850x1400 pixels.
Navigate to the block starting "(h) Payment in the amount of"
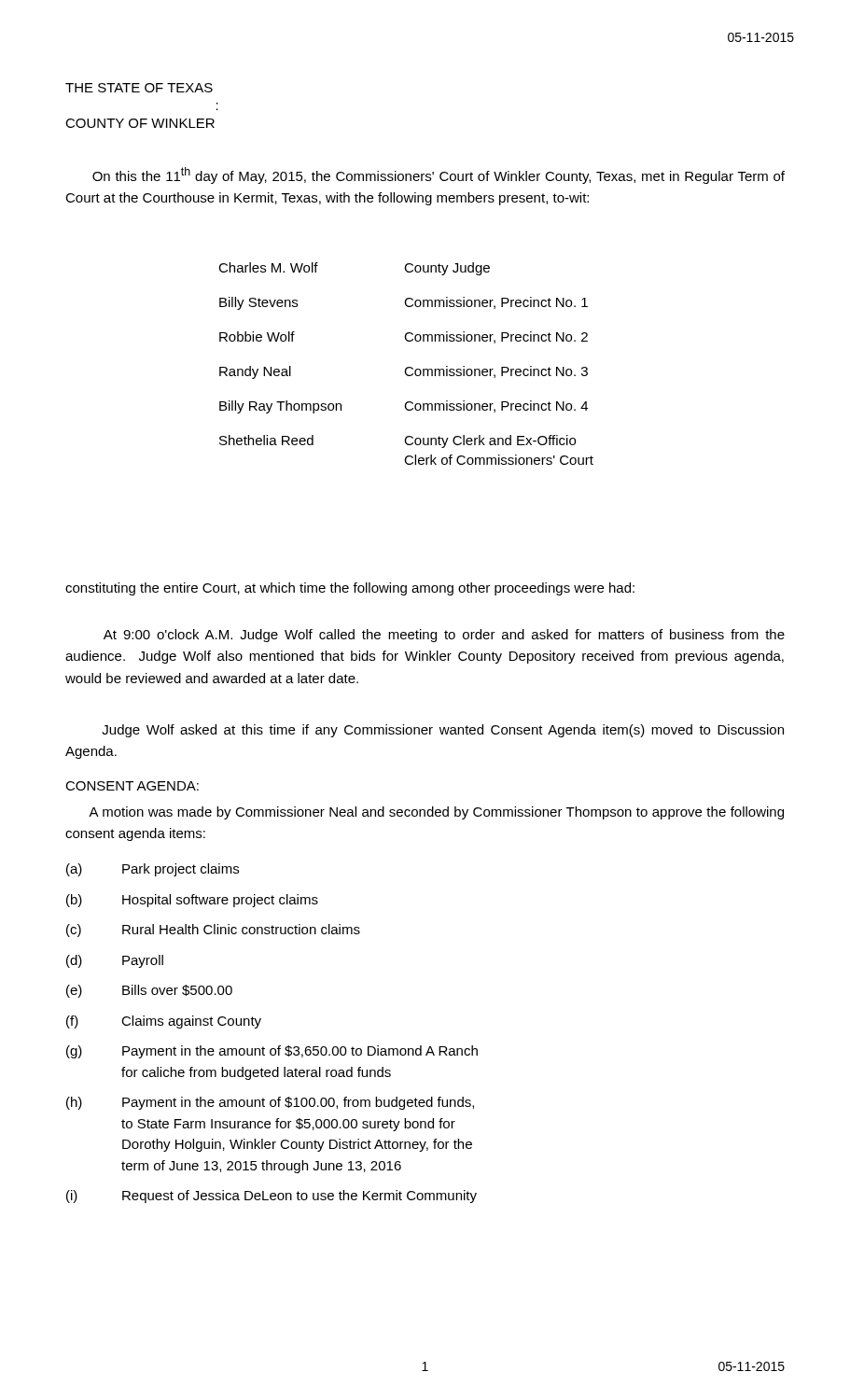(x=425, y=1134)
